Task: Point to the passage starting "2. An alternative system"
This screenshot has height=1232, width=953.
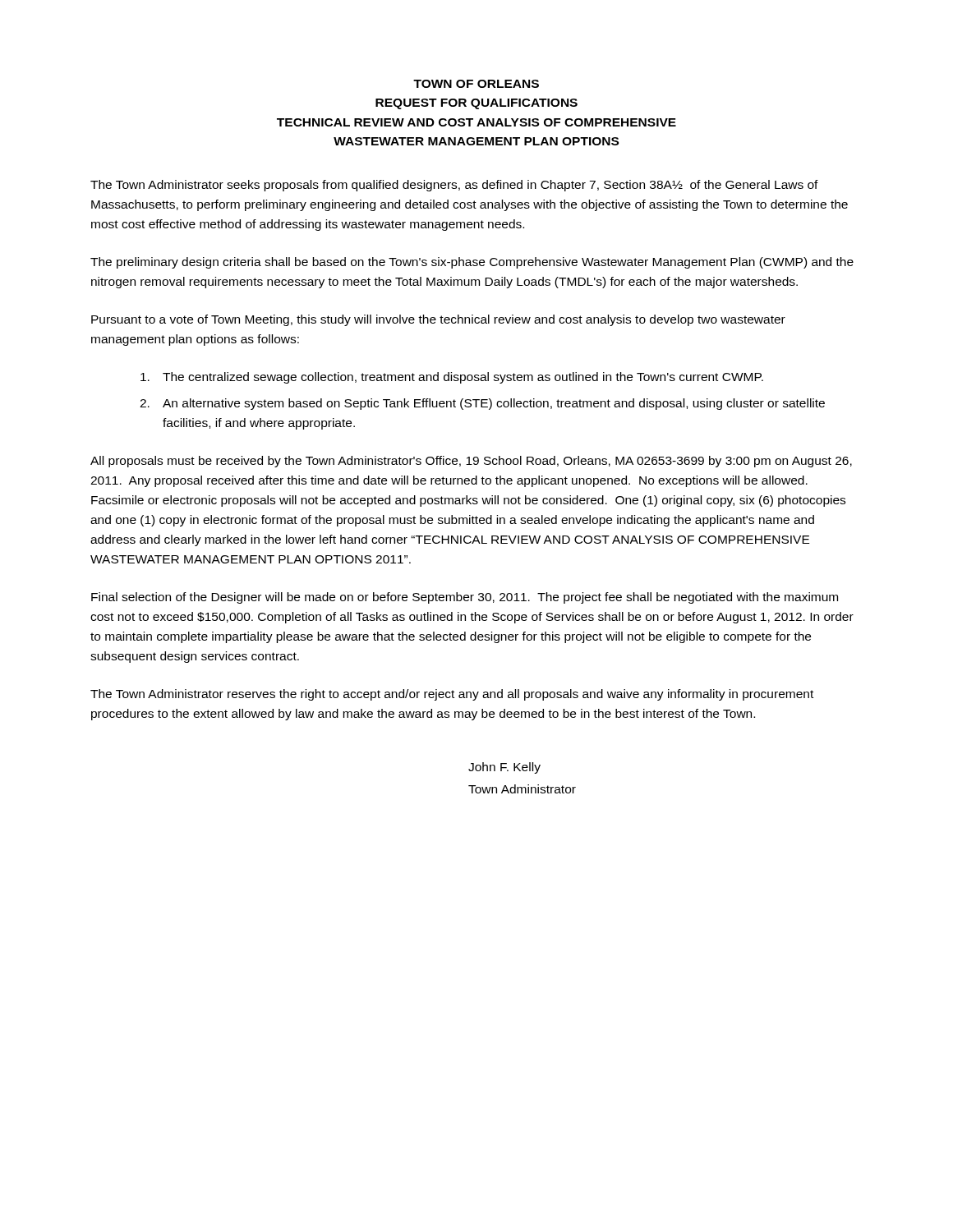Action: pos(501,413)
